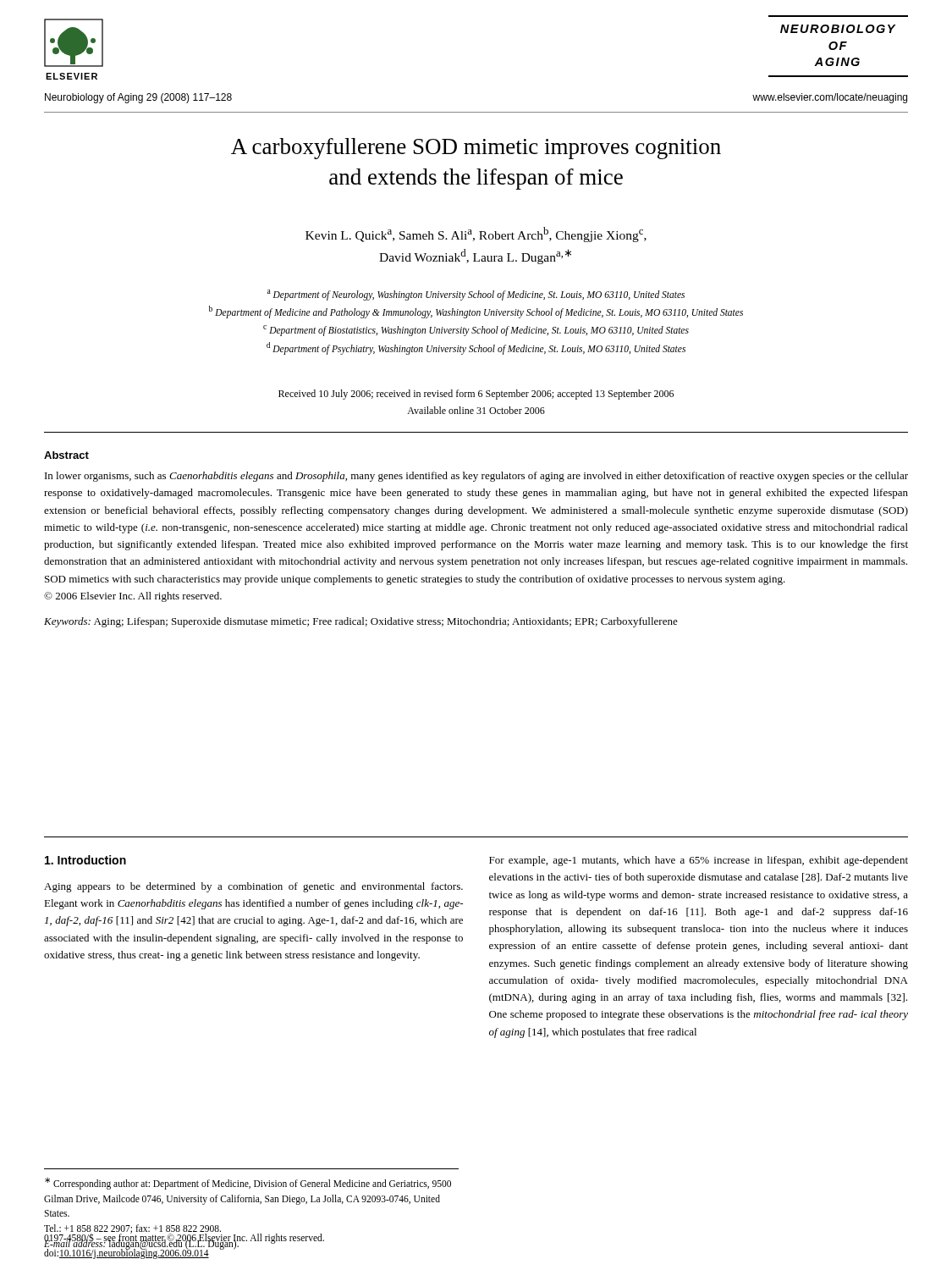Select the text block containing "For example, age-1"
The image size is (952, 1270).
click(x=698, y=946)
